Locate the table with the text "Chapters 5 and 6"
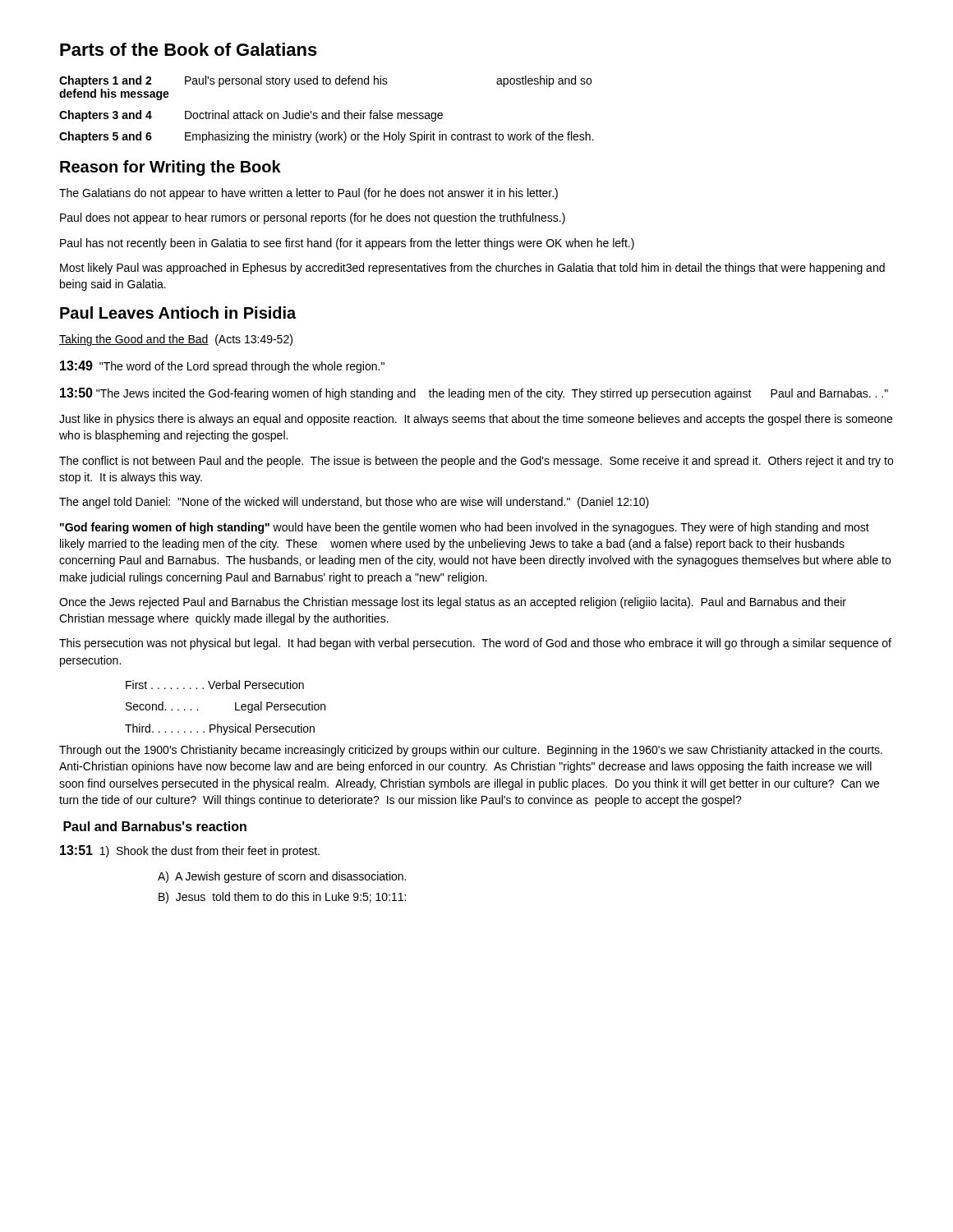 tap(476, 108)
